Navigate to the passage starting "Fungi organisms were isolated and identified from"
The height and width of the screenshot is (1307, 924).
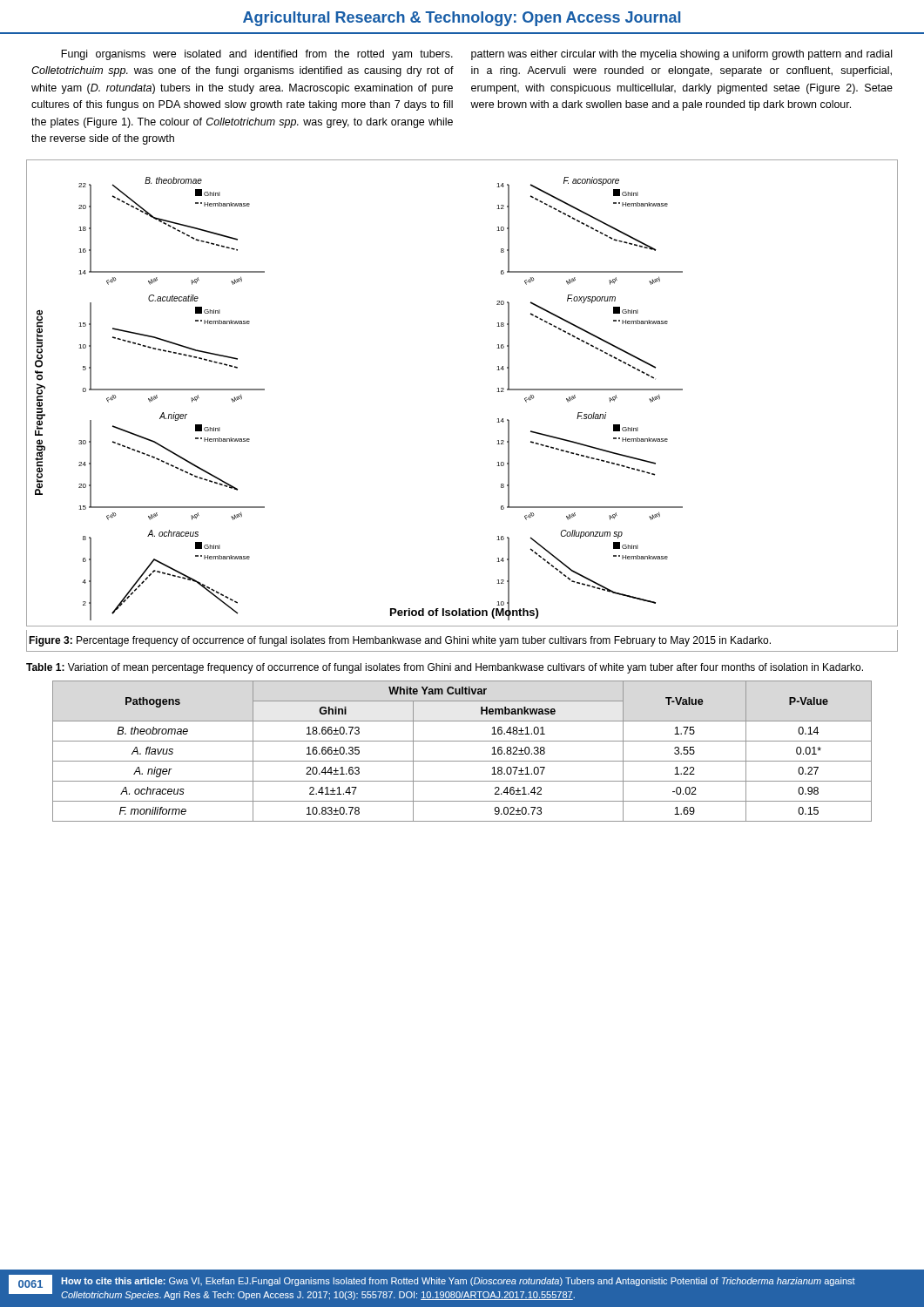(242, 96)
